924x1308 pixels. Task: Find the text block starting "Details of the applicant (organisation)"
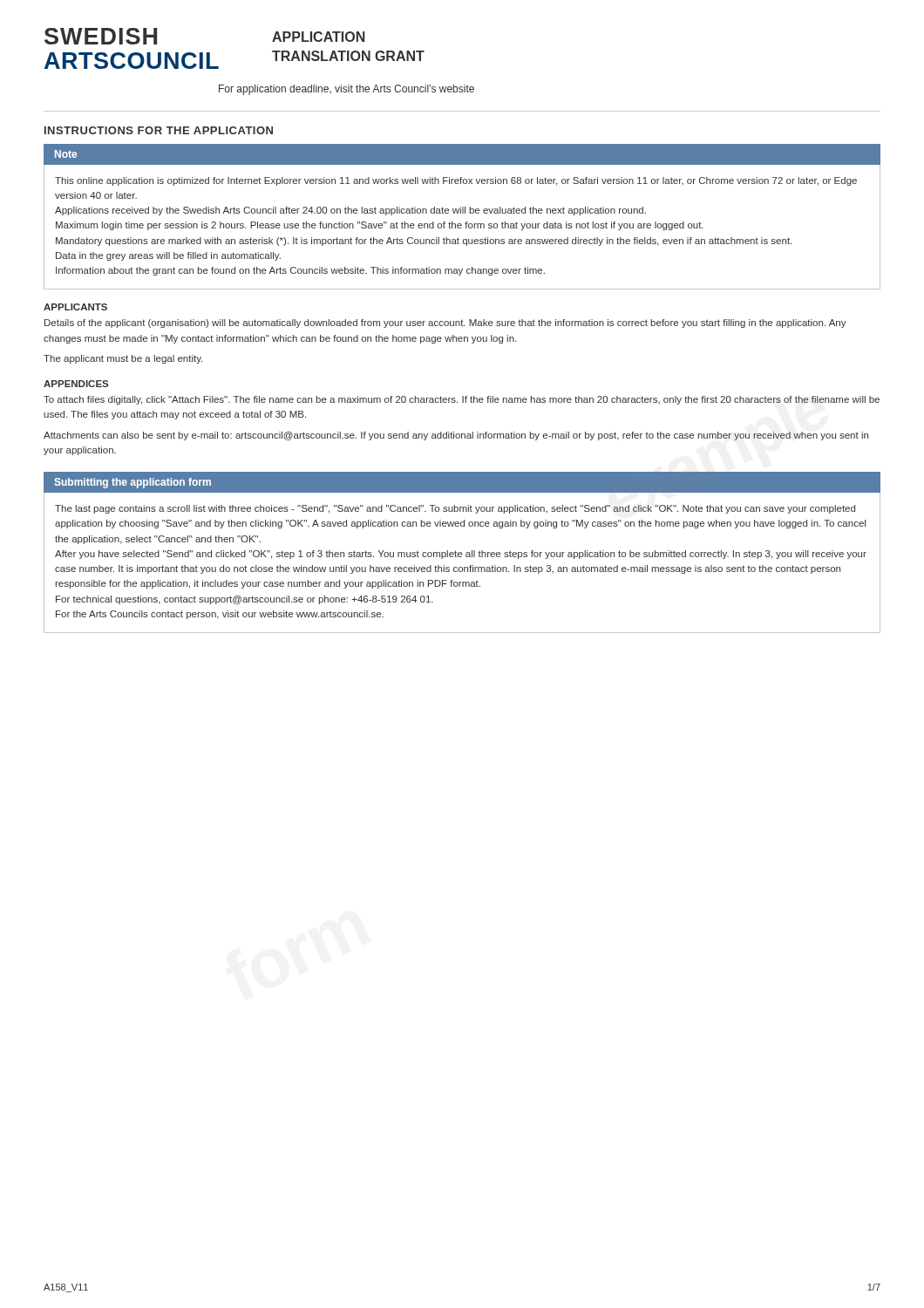(445, 331)
